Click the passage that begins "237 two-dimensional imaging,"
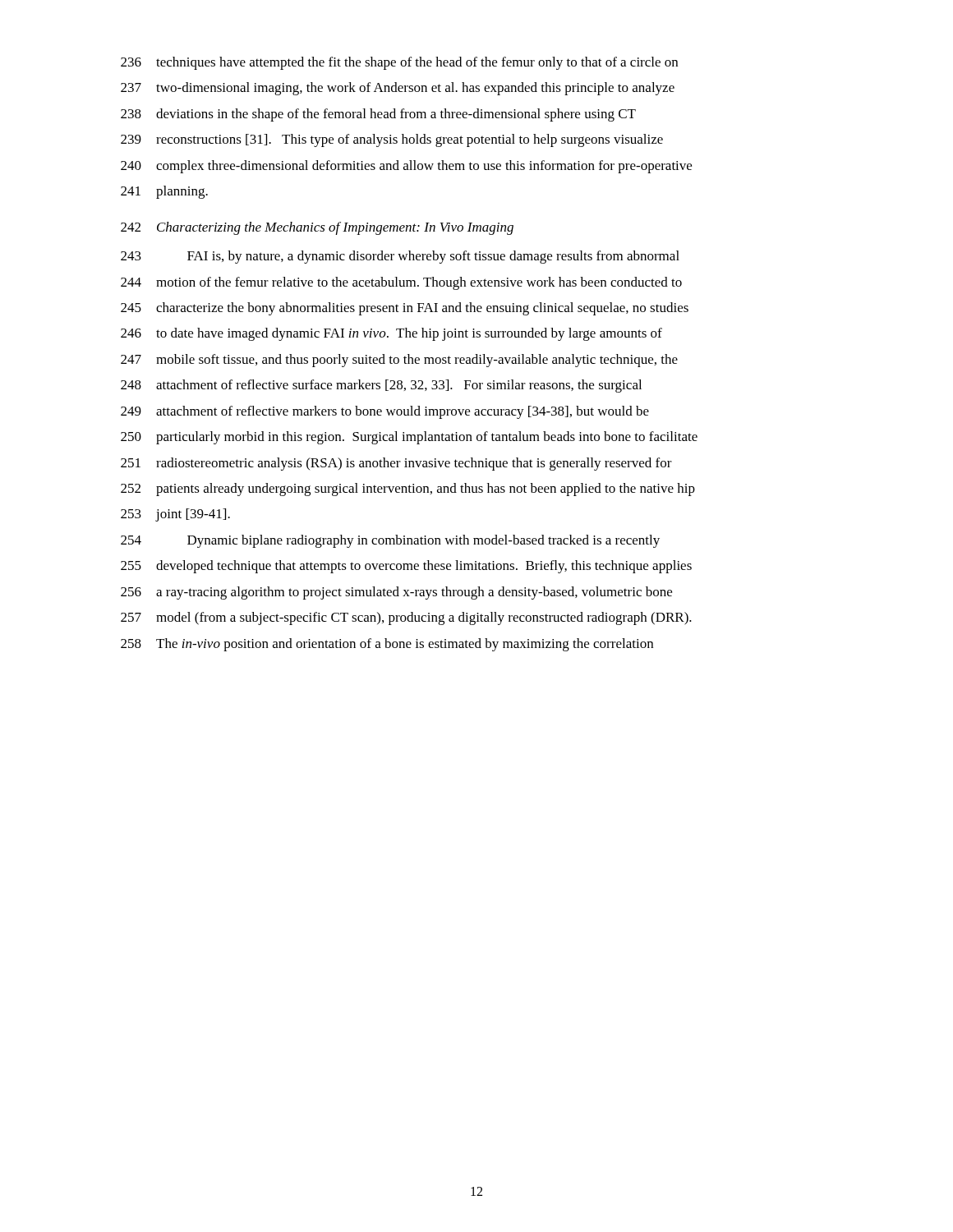 [489, 88]
